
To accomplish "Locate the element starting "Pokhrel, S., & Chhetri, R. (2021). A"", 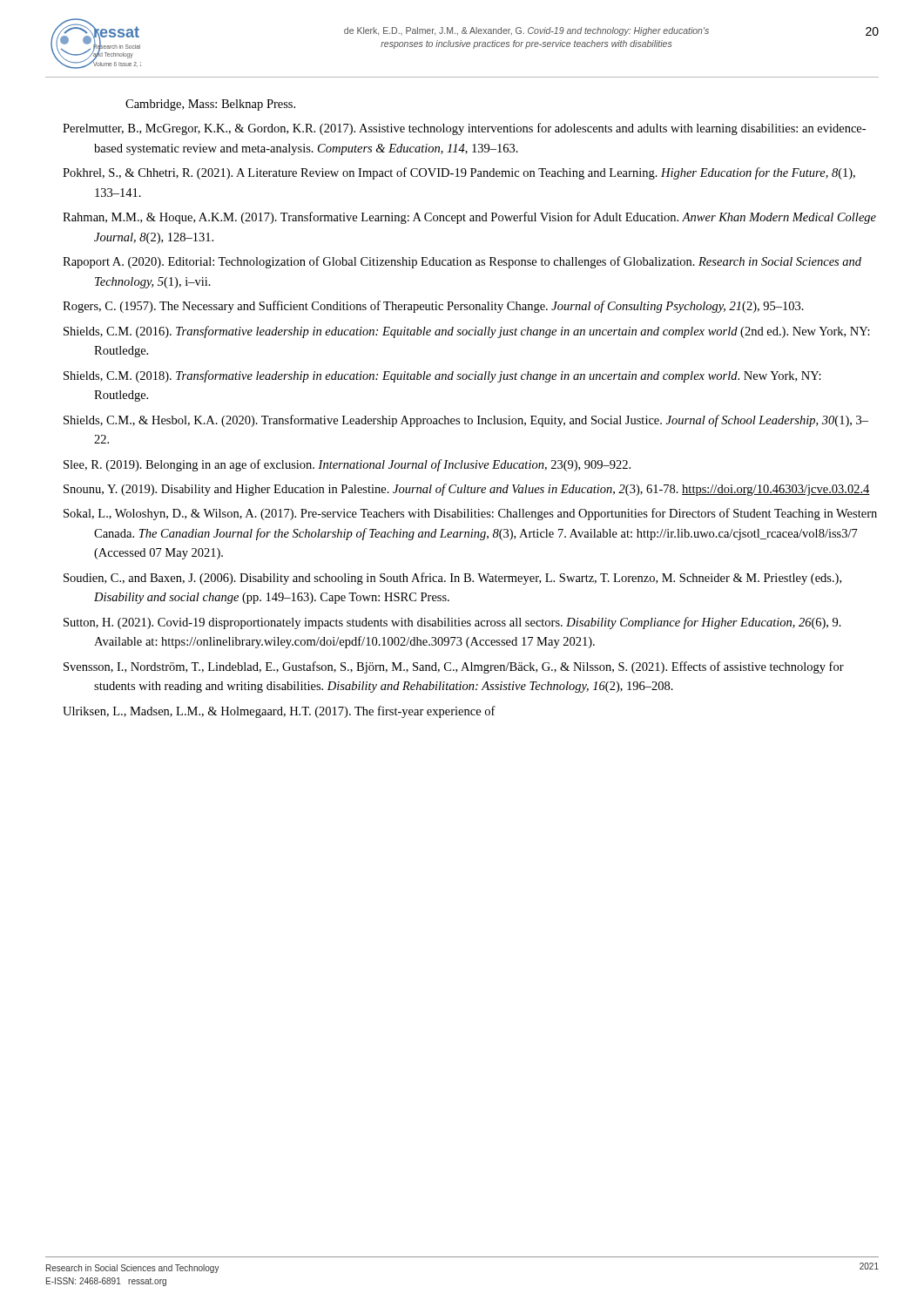I will pyautogui.click(x=459, y=183).
